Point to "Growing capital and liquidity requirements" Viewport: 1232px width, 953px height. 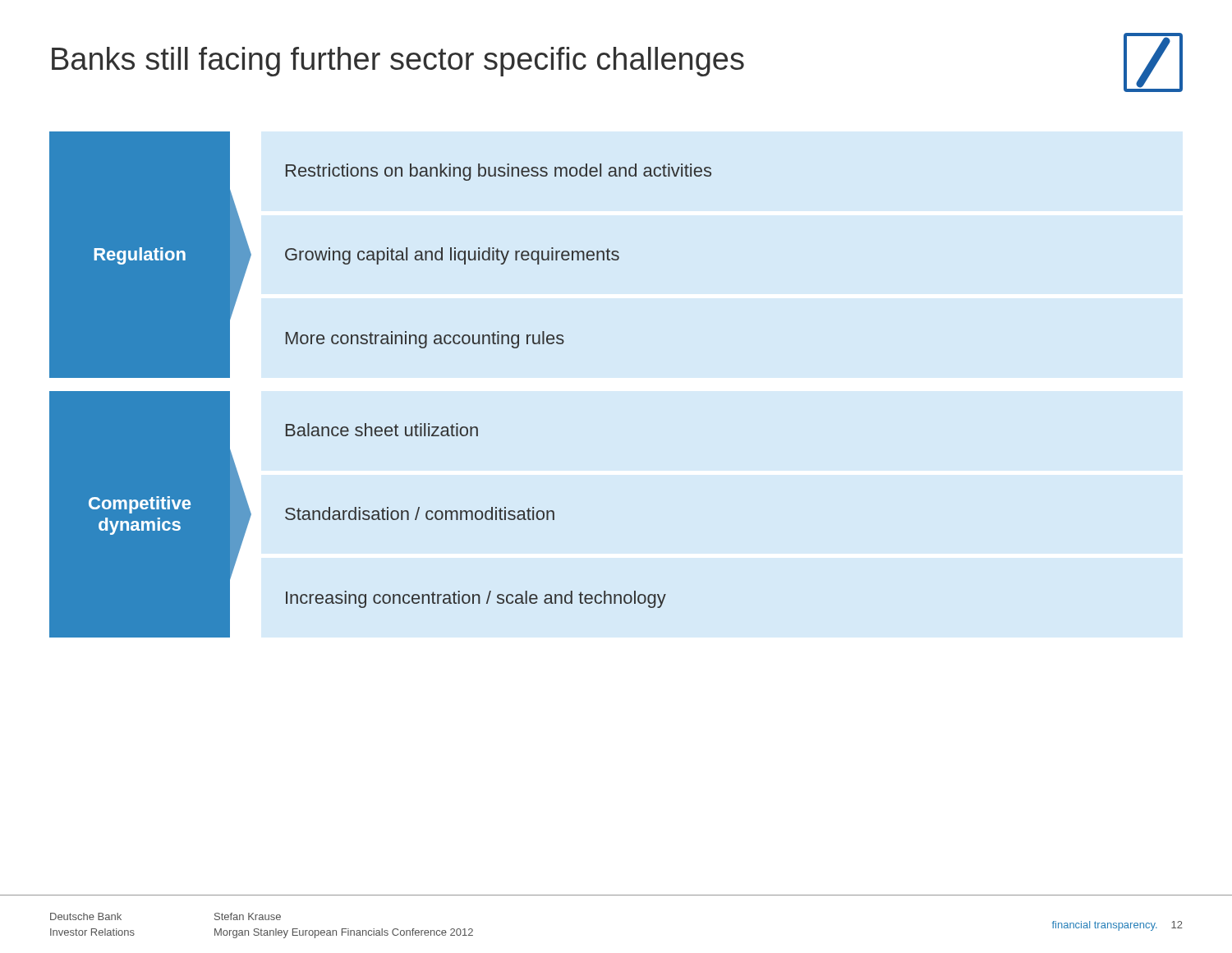pos(452,254)
